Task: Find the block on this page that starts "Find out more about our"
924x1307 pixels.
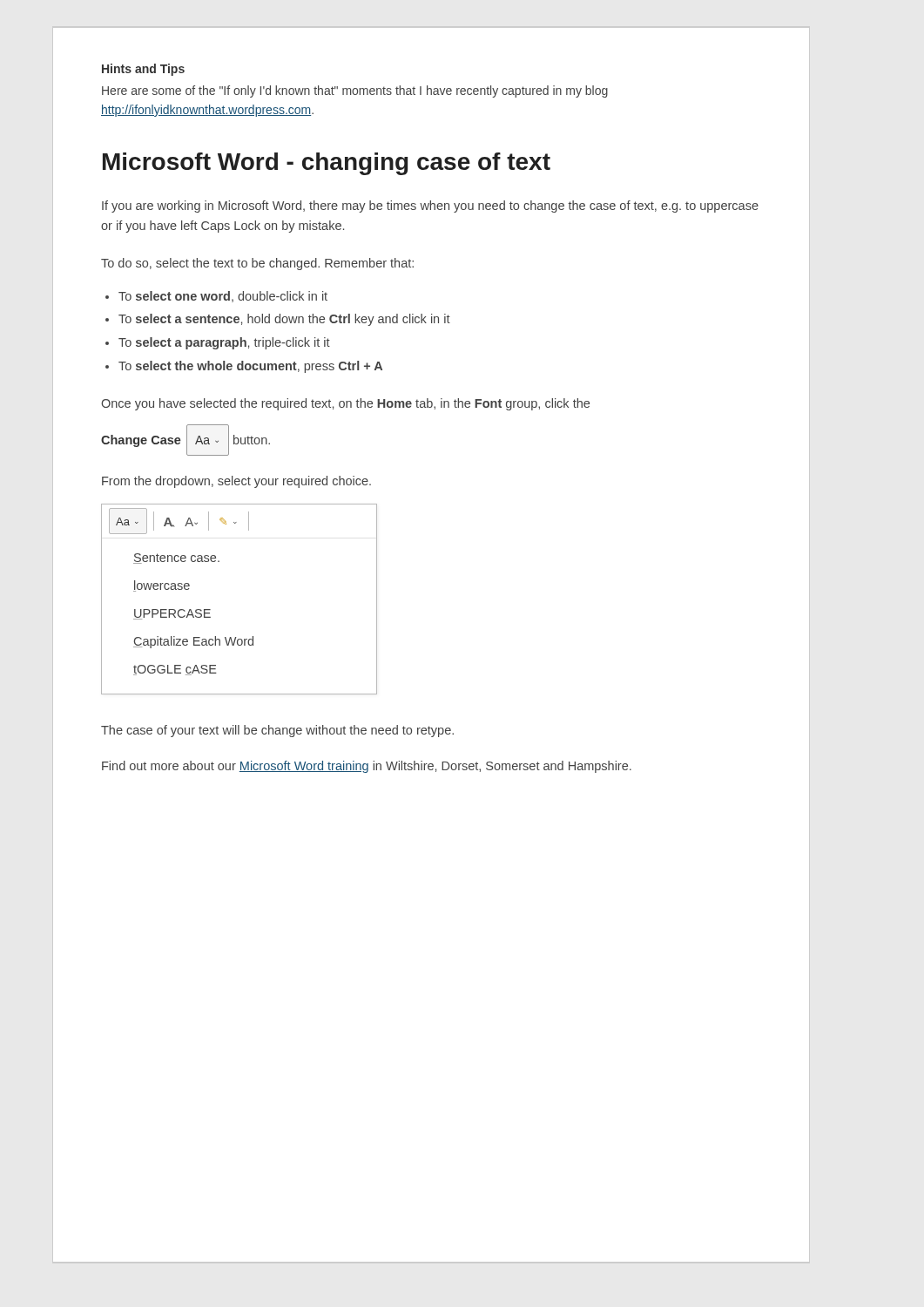Action: tap(367, 766)
